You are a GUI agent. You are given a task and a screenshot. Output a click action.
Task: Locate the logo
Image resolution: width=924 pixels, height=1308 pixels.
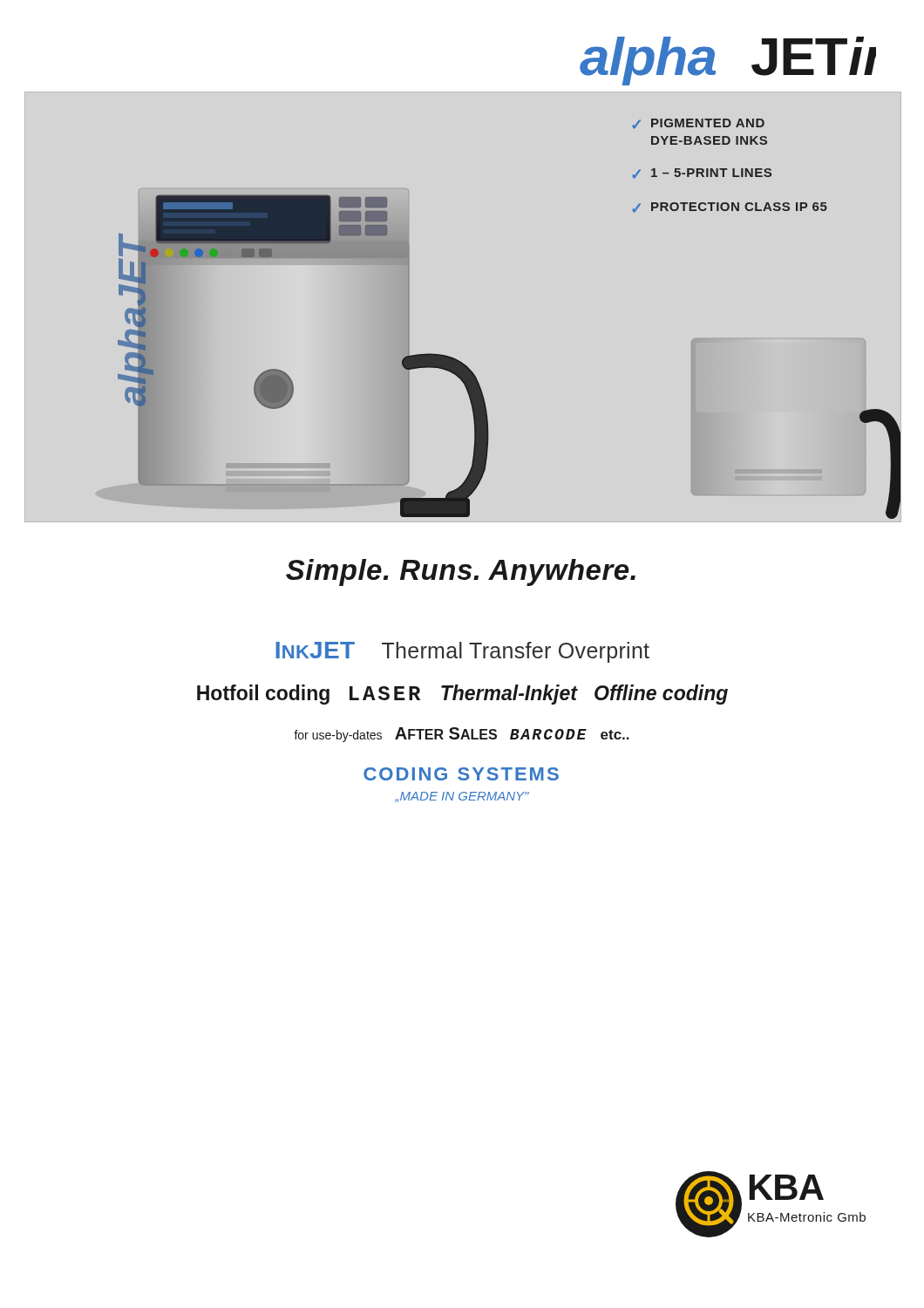pyautogui.click(x=771, y=1206)
